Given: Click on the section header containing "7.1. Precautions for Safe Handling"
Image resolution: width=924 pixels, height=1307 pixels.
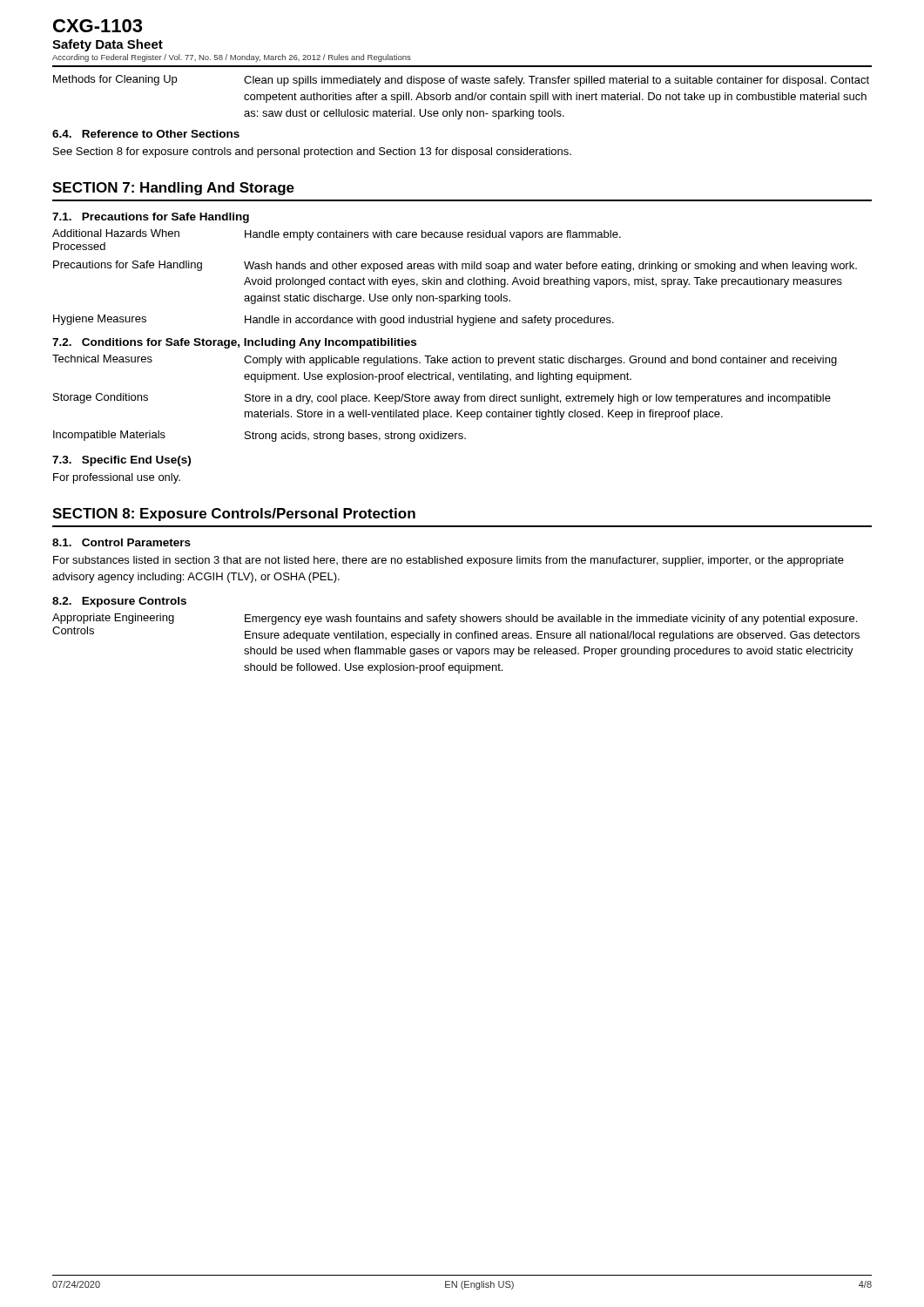Looking at the screenshot, I should 151,216.
